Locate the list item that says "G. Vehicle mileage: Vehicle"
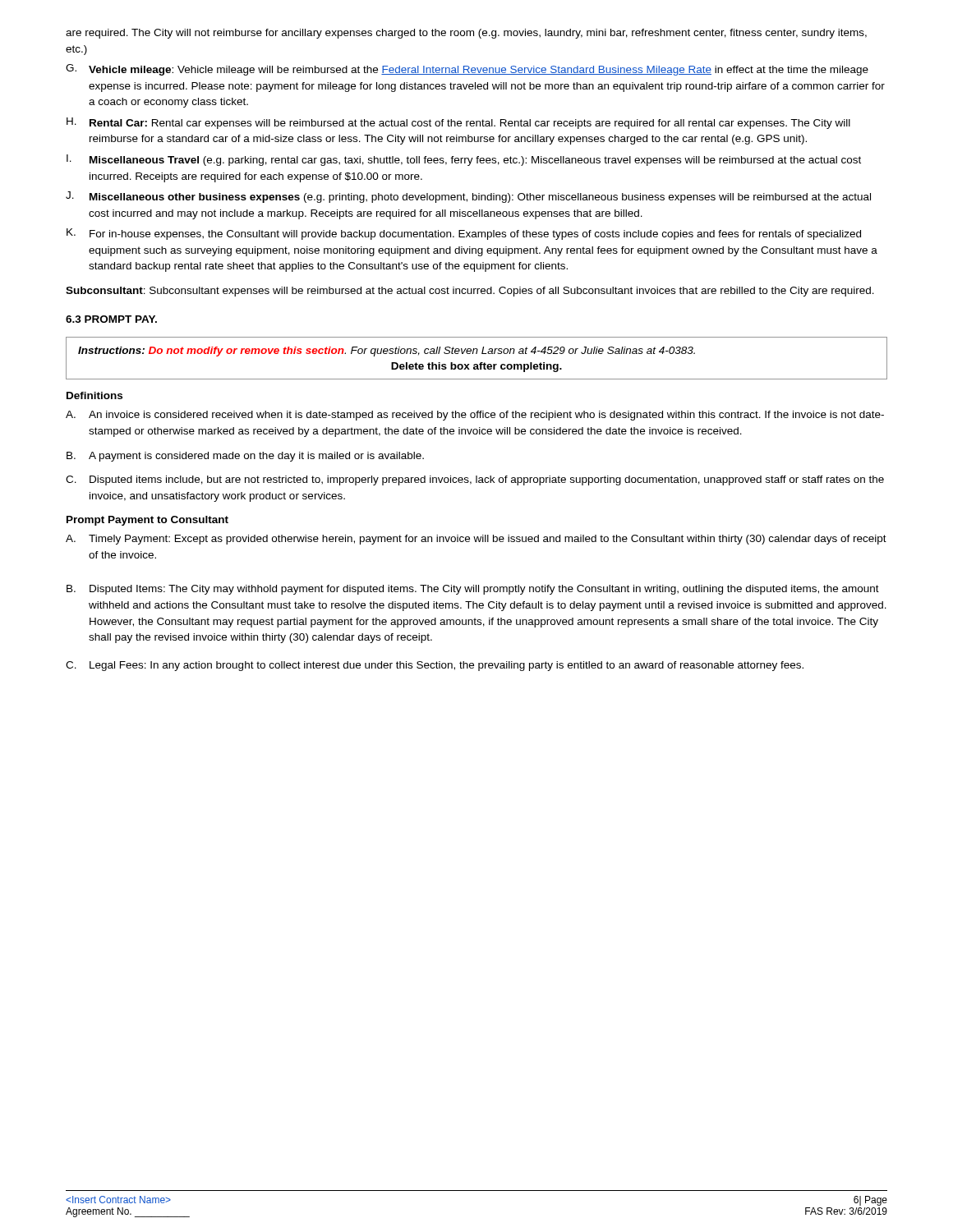Viewport: 953px width, 1232px height. click(x=476, y=86)
